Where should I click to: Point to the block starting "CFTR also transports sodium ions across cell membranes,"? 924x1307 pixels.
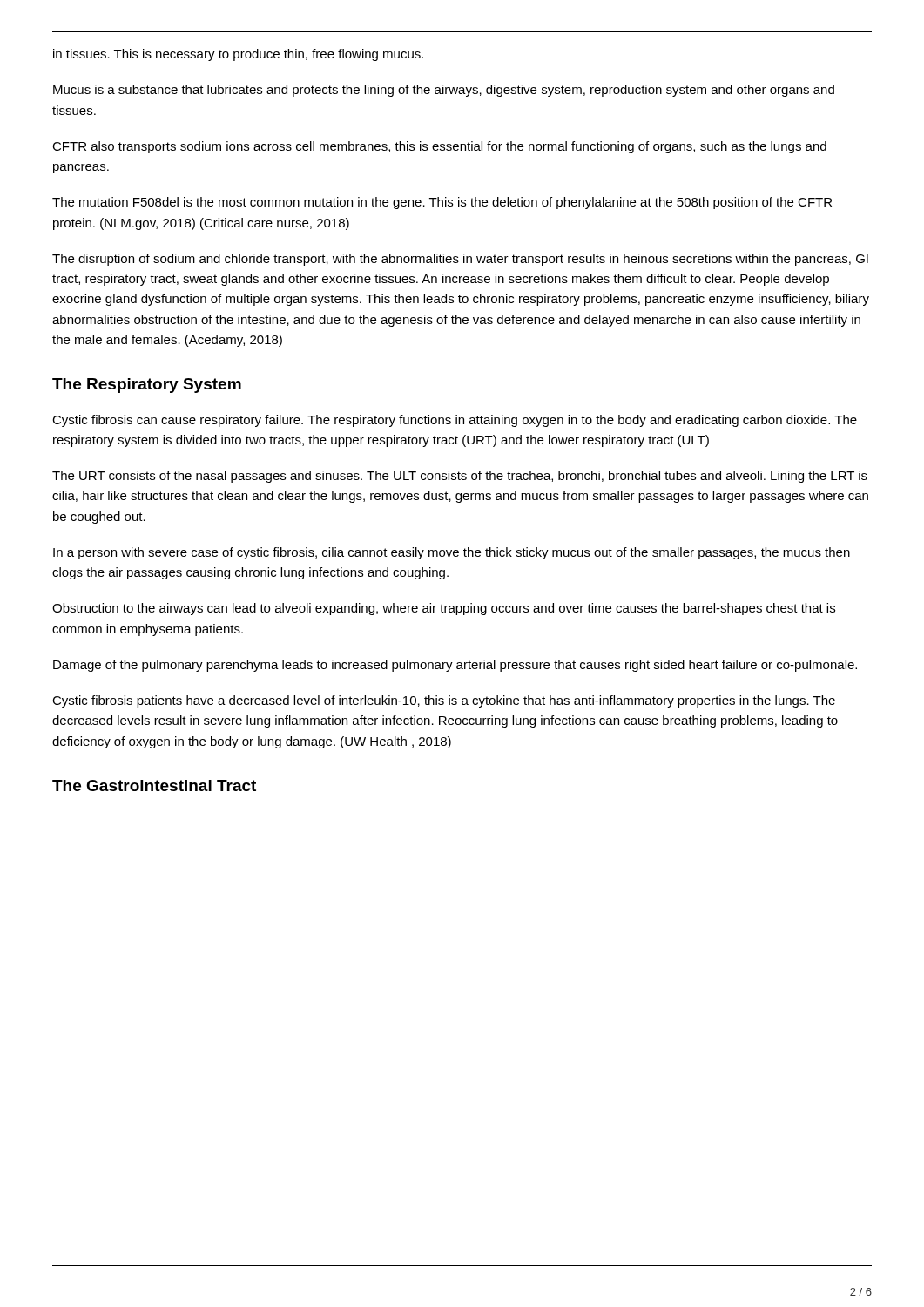tap(440, 156)
